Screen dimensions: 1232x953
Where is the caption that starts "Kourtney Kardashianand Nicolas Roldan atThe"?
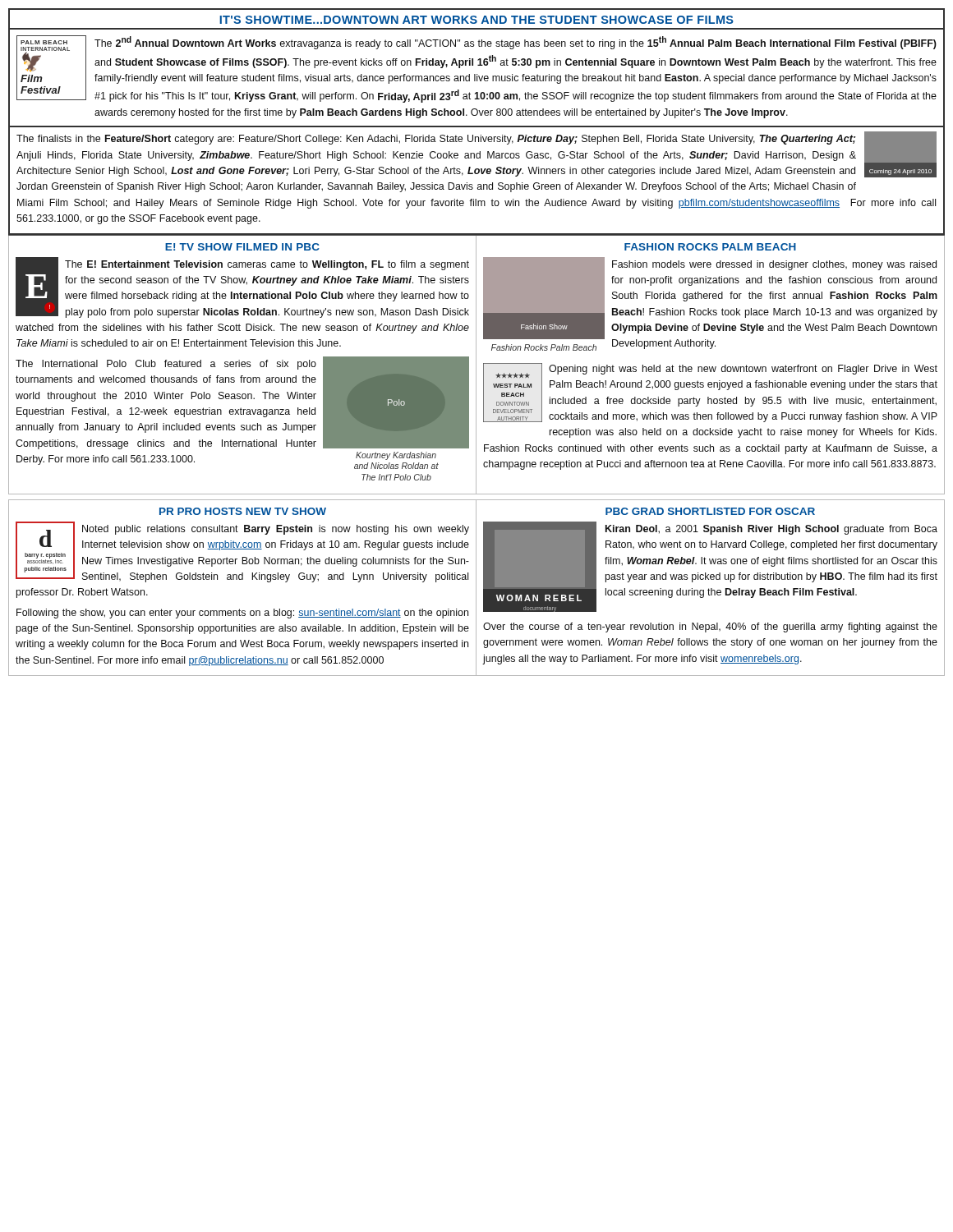coord(396,466)
